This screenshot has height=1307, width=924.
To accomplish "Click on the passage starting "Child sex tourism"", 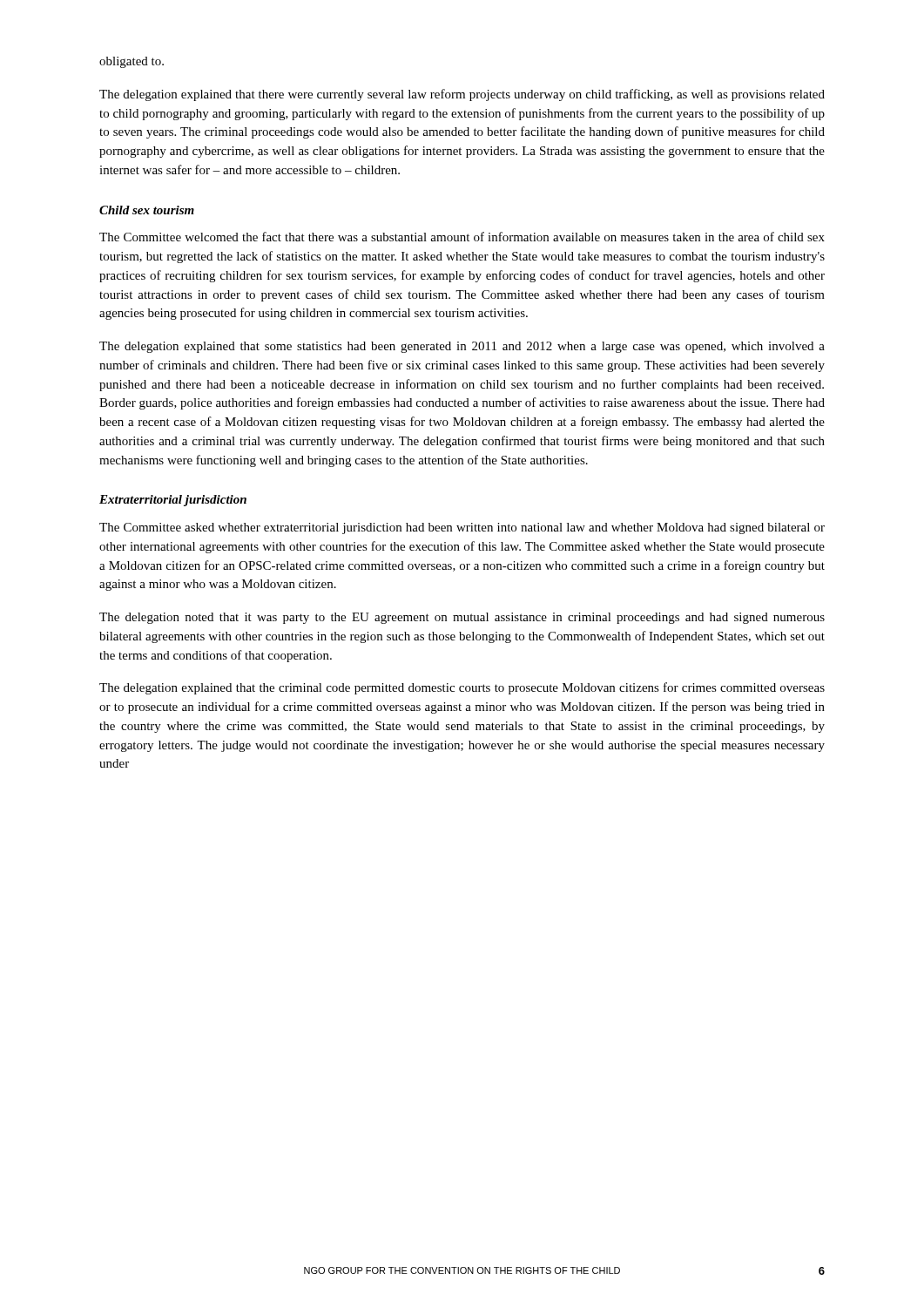I will (x=147, y=210).
